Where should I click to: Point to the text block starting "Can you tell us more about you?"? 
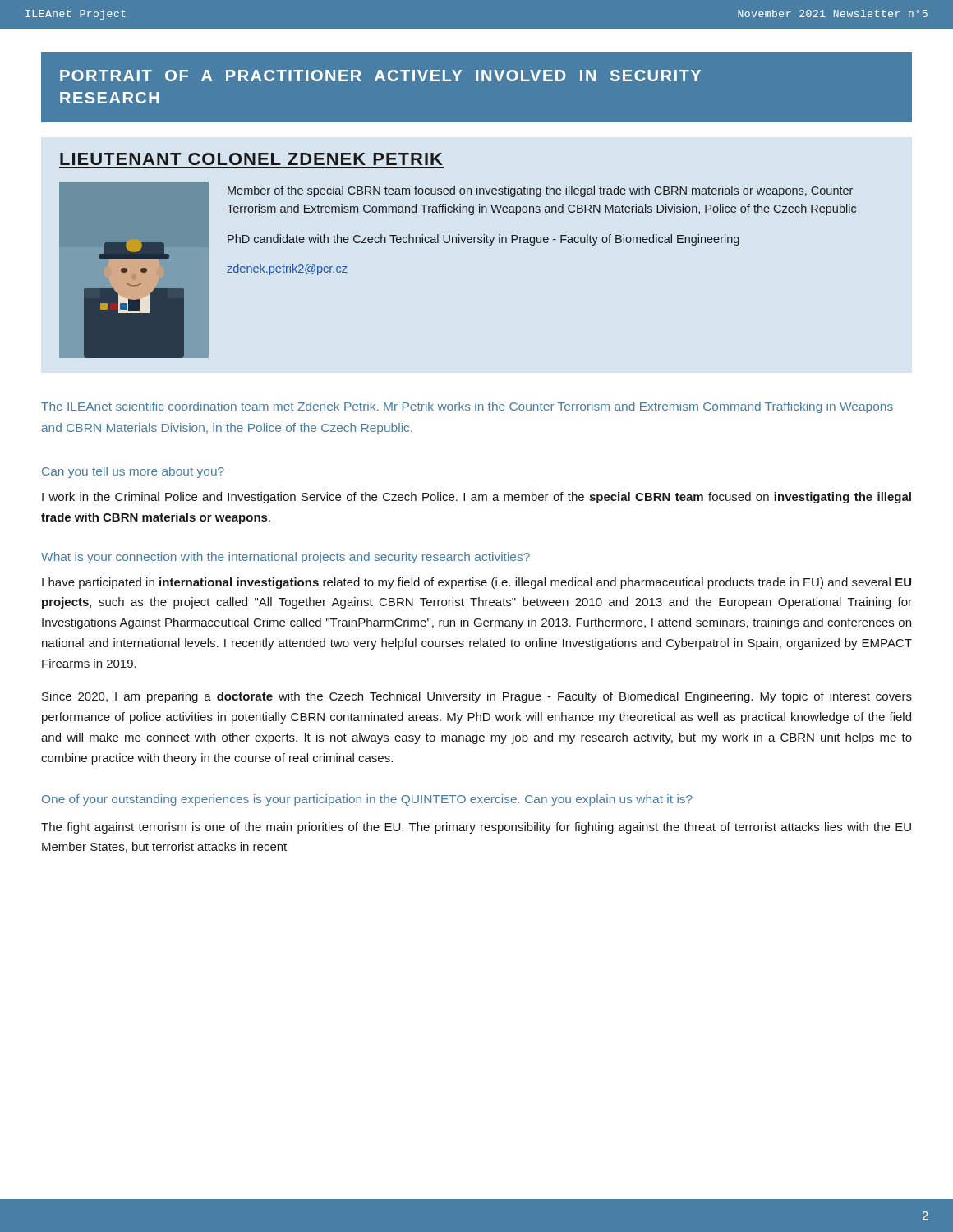click(133, 471)
